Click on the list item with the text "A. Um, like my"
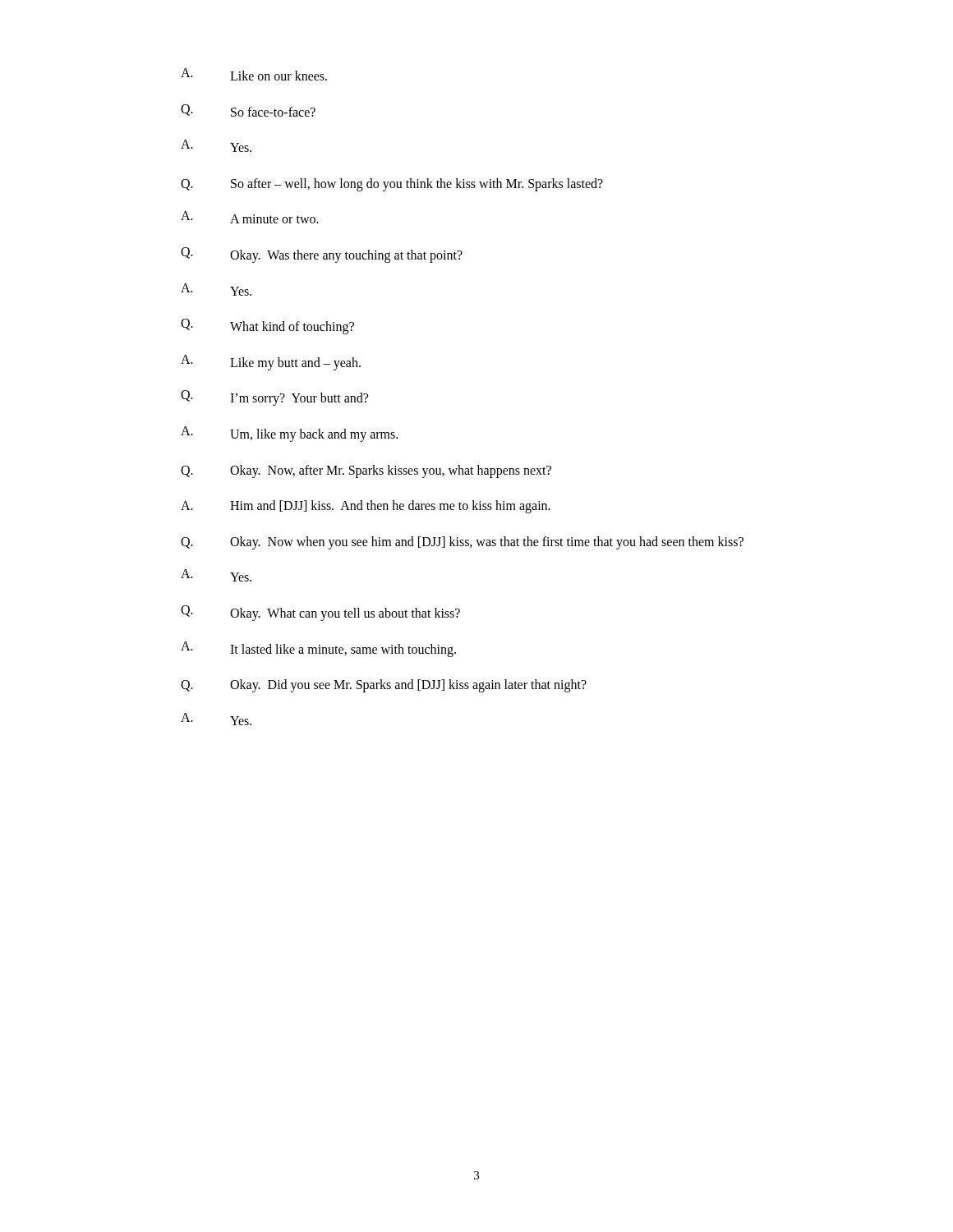This screenshot has height=1232, width=953. [x=290, y=434]
